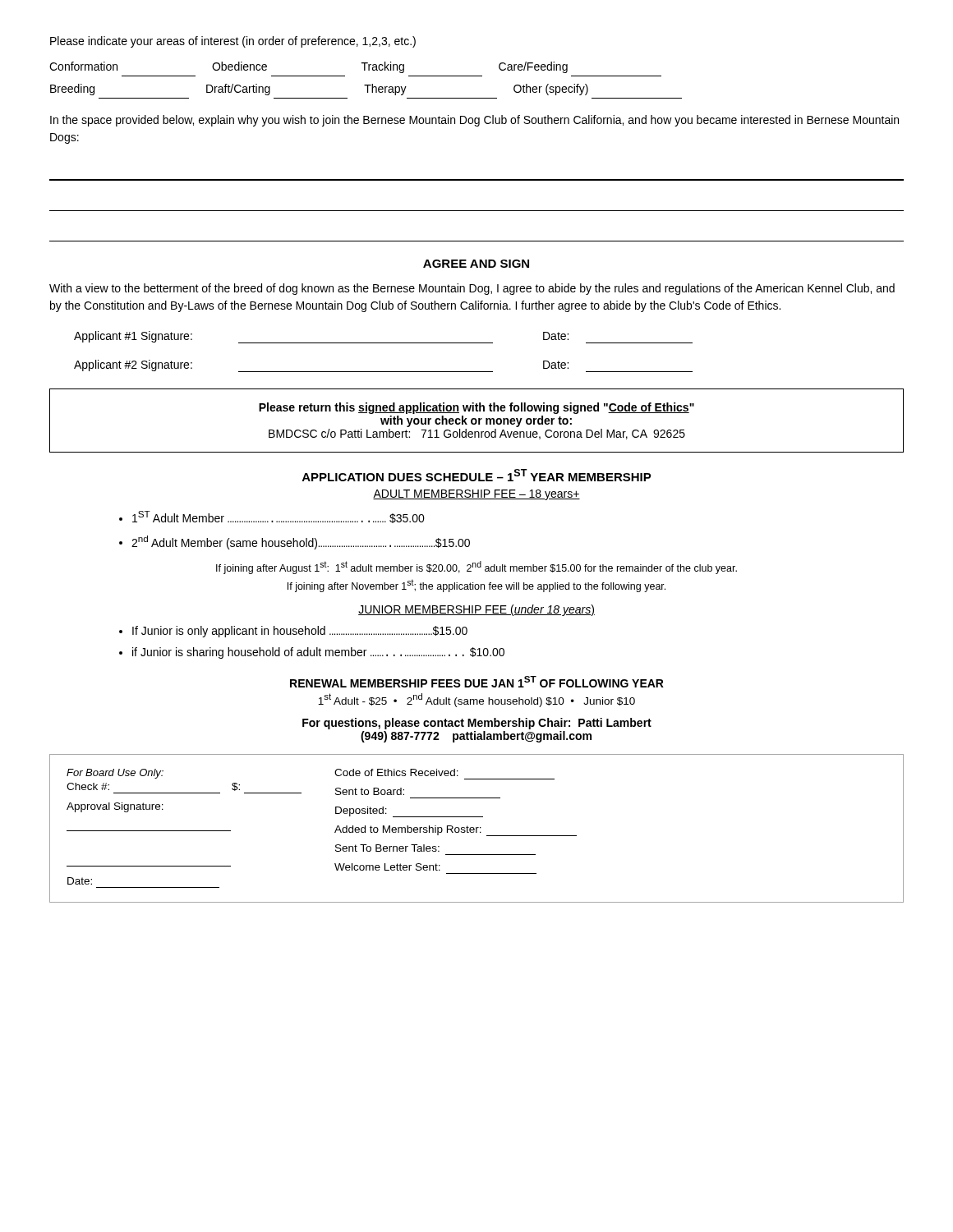Locate the region starting "If Junior is only applicant in household"

(300, 631)
